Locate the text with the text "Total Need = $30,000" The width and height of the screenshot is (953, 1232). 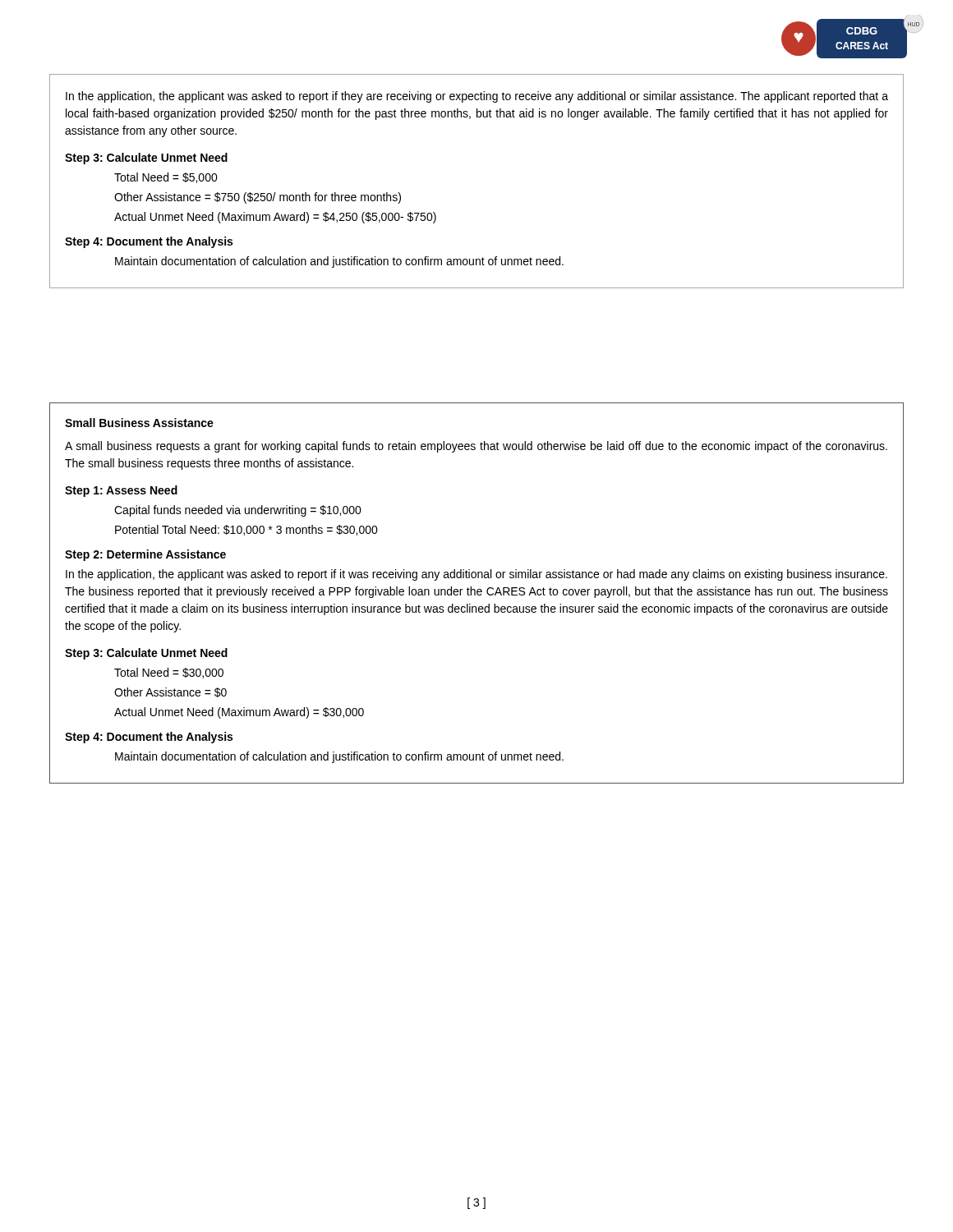coord(169,673)
